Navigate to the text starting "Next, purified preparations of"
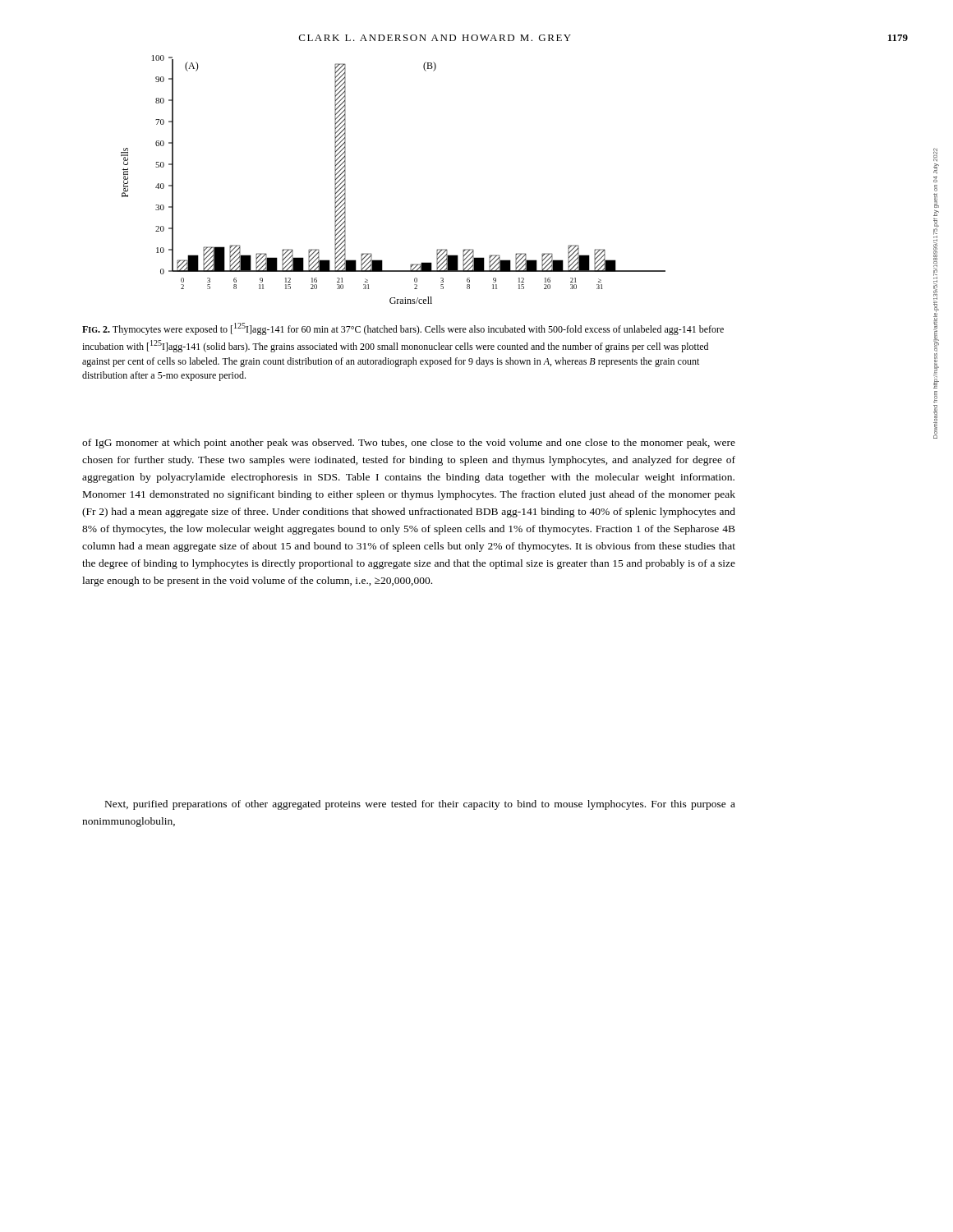 [x=409, y=812]
